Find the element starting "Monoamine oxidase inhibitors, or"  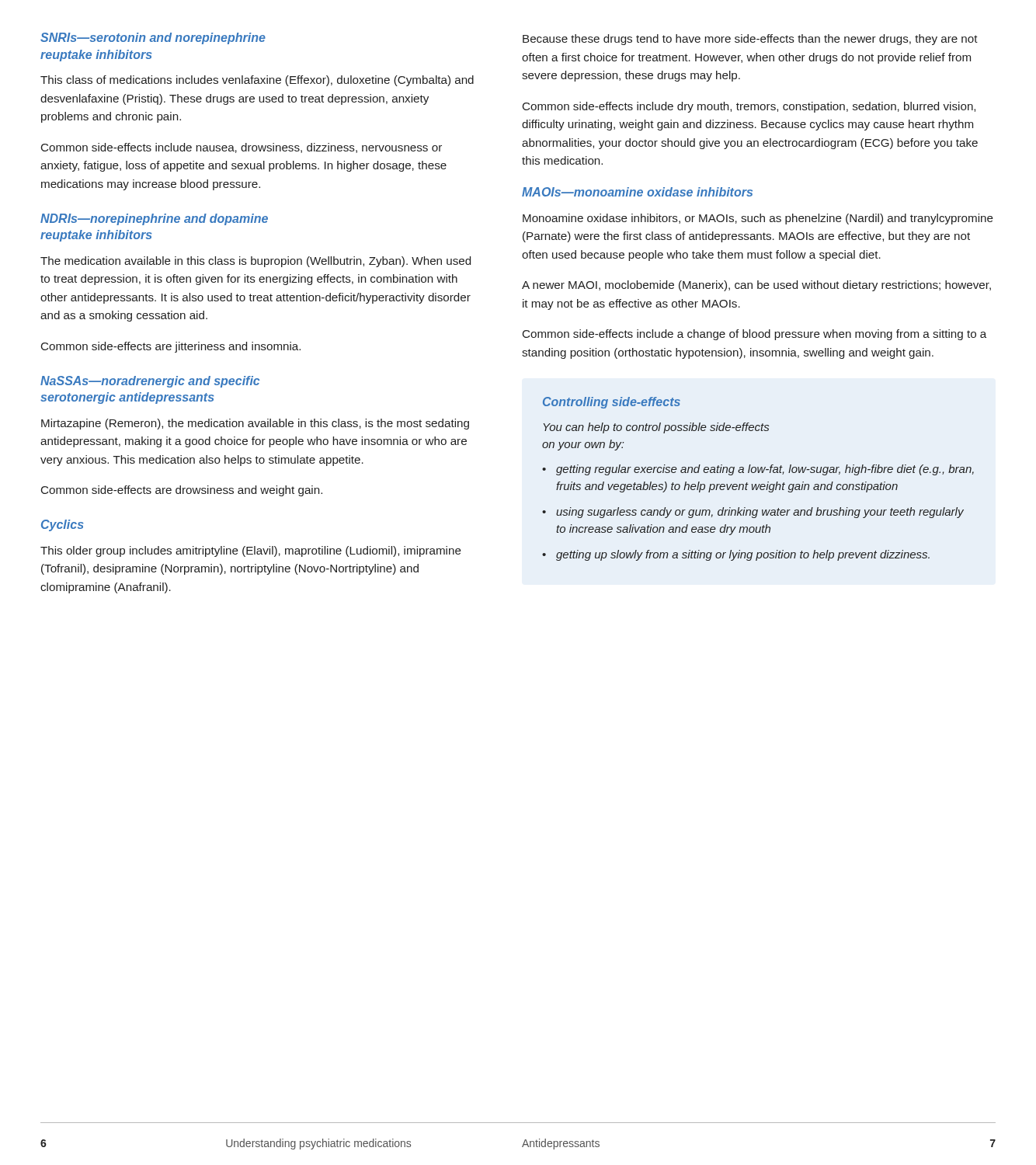758,236
